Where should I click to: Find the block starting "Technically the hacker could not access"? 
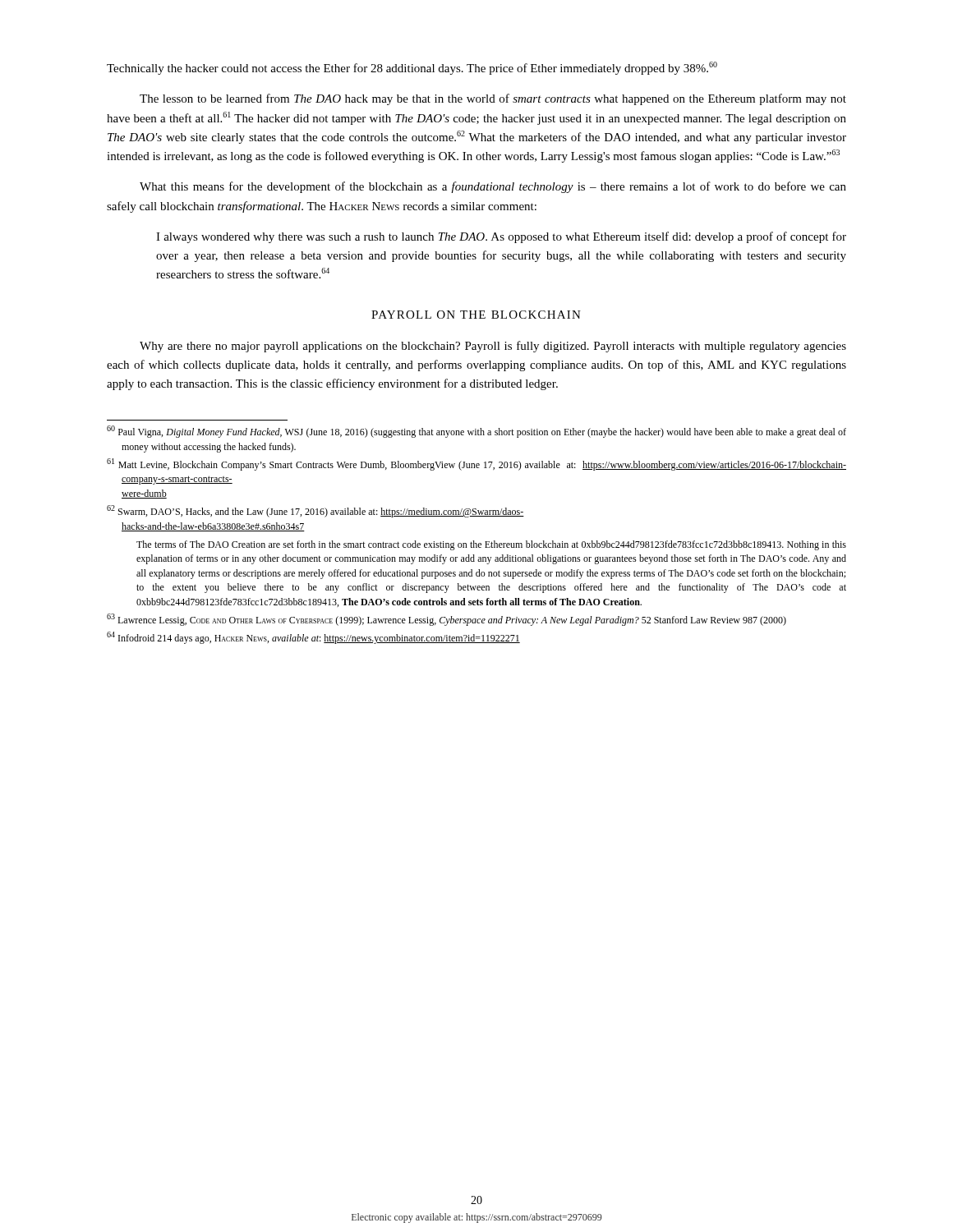tap(412, 67)
